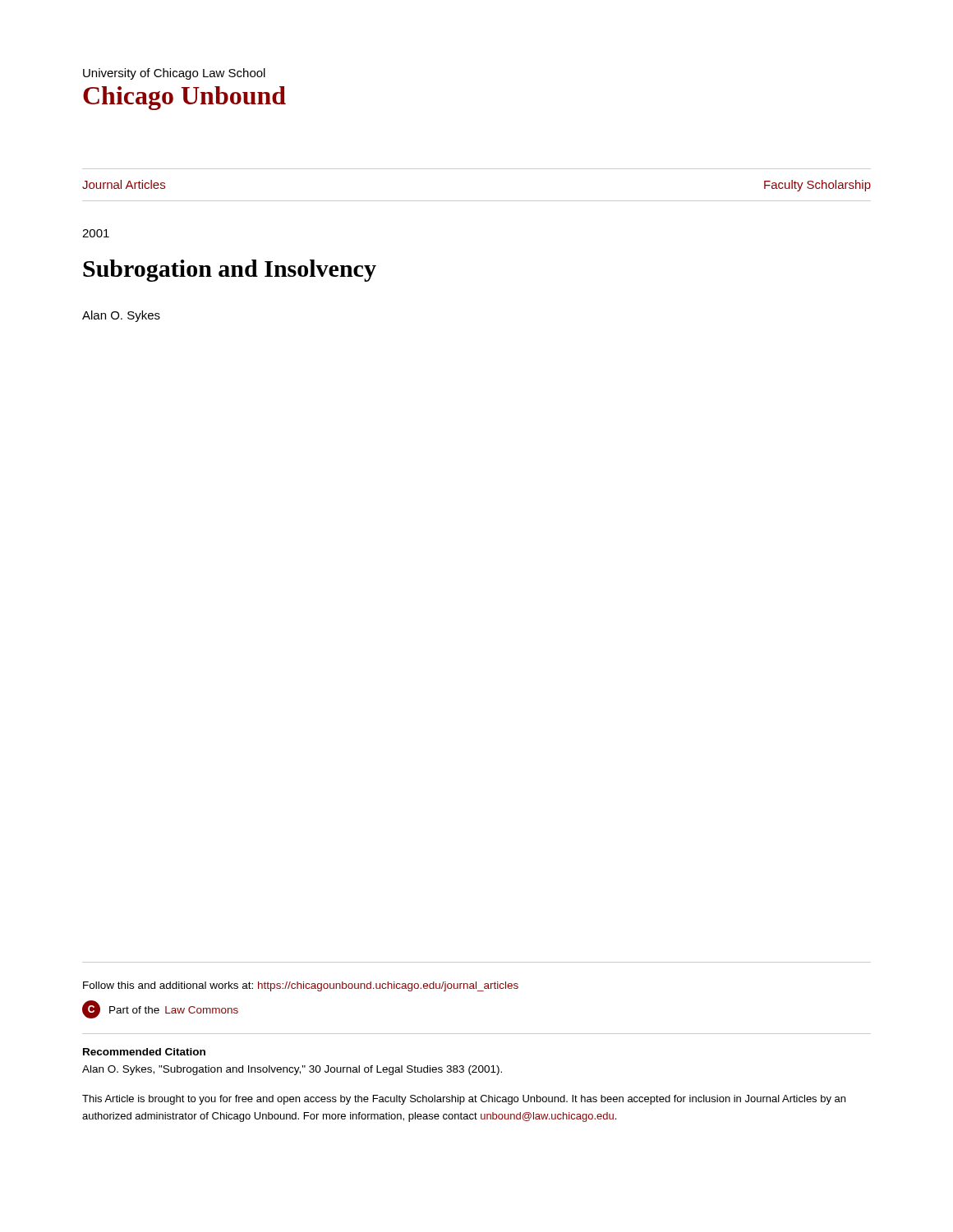This screenshot has height=1232, width=953.
Task: Find the block starting "C Part of the Law"
Action: click(160, 1010)
